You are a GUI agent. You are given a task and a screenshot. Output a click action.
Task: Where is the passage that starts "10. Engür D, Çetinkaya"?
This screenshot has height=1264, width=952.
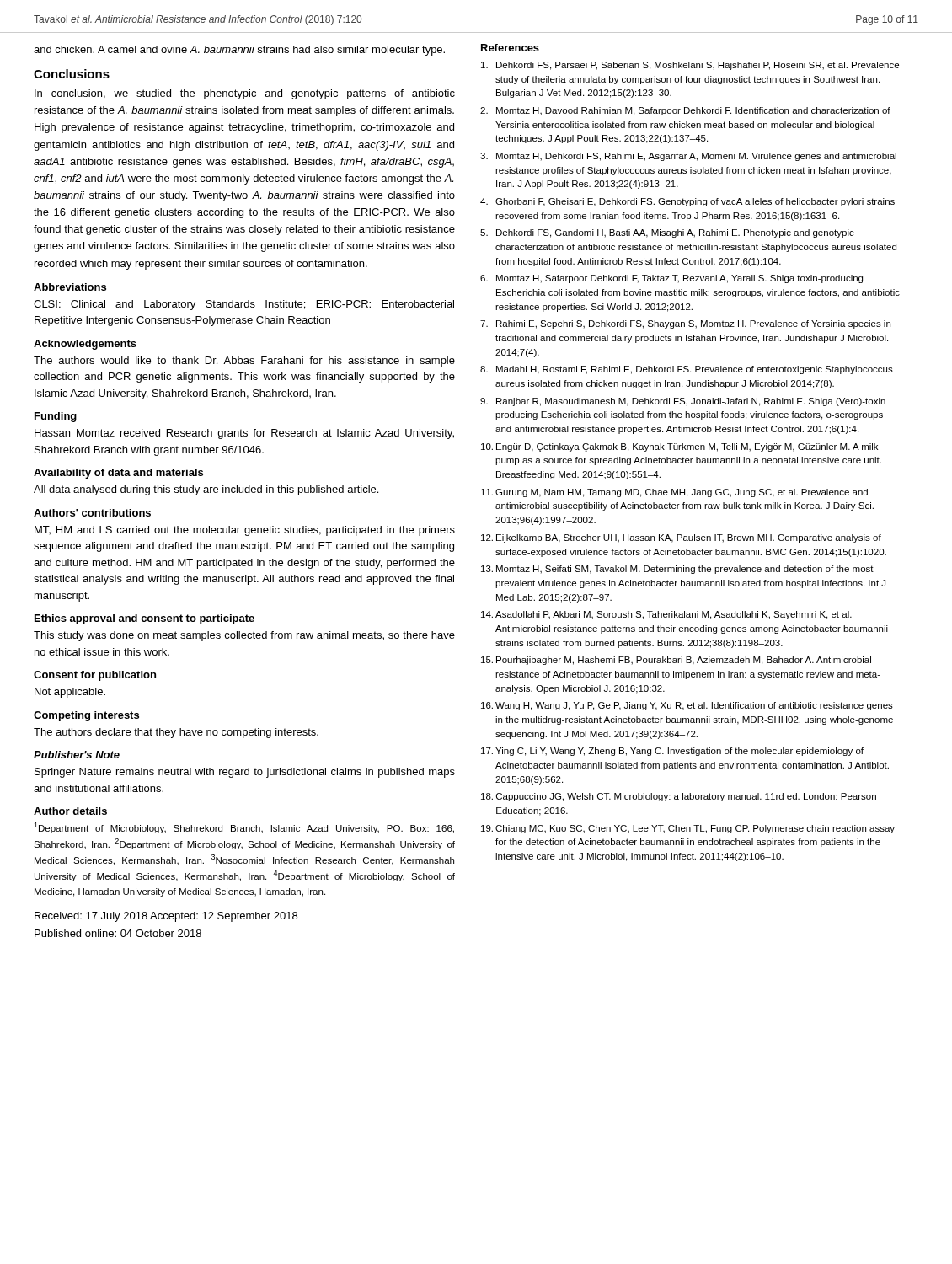(x=691, y=461)
